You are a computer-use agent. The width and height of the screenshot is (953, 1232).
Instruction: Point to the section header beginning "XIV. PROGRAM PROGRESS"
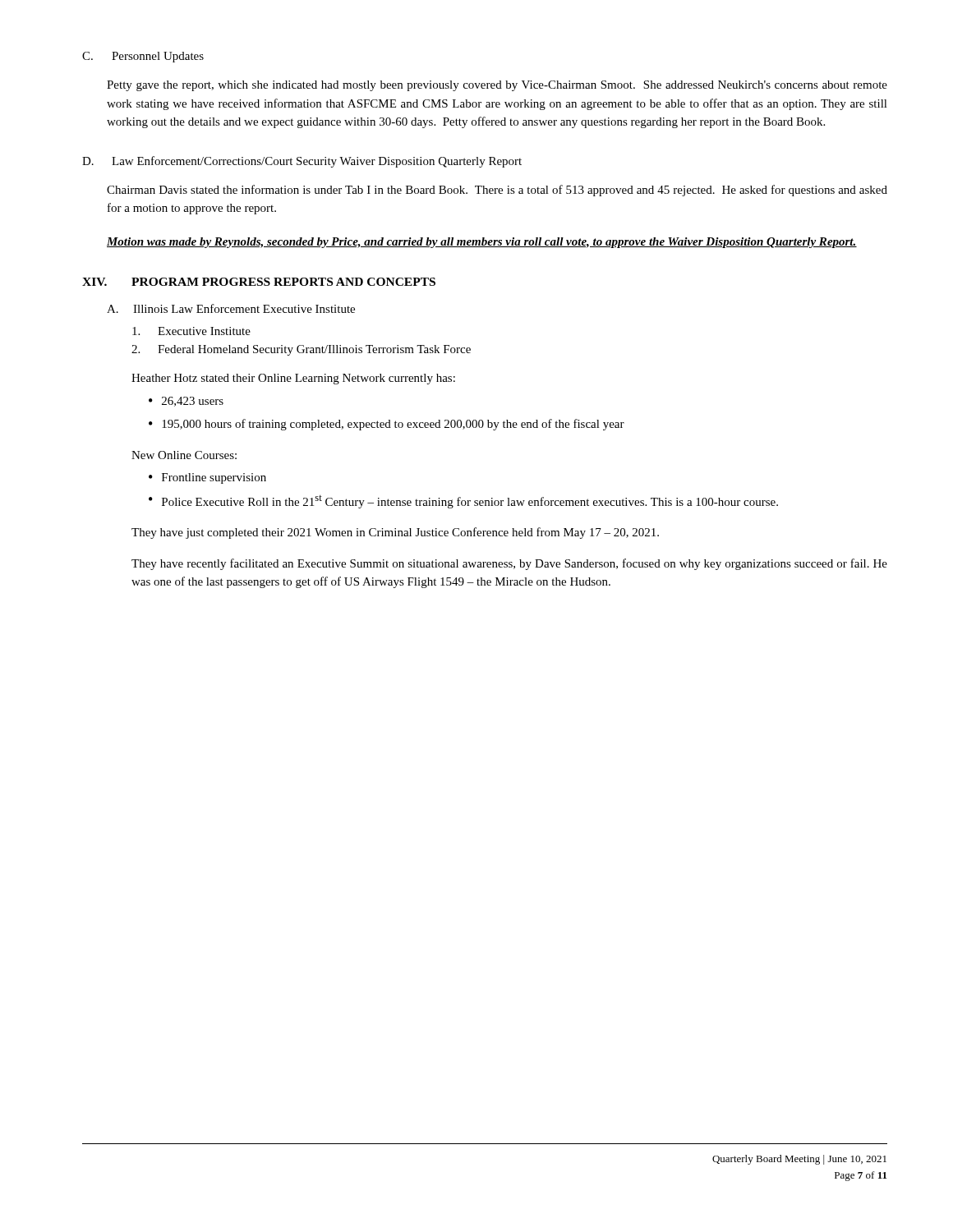click(x=259, y=282)
